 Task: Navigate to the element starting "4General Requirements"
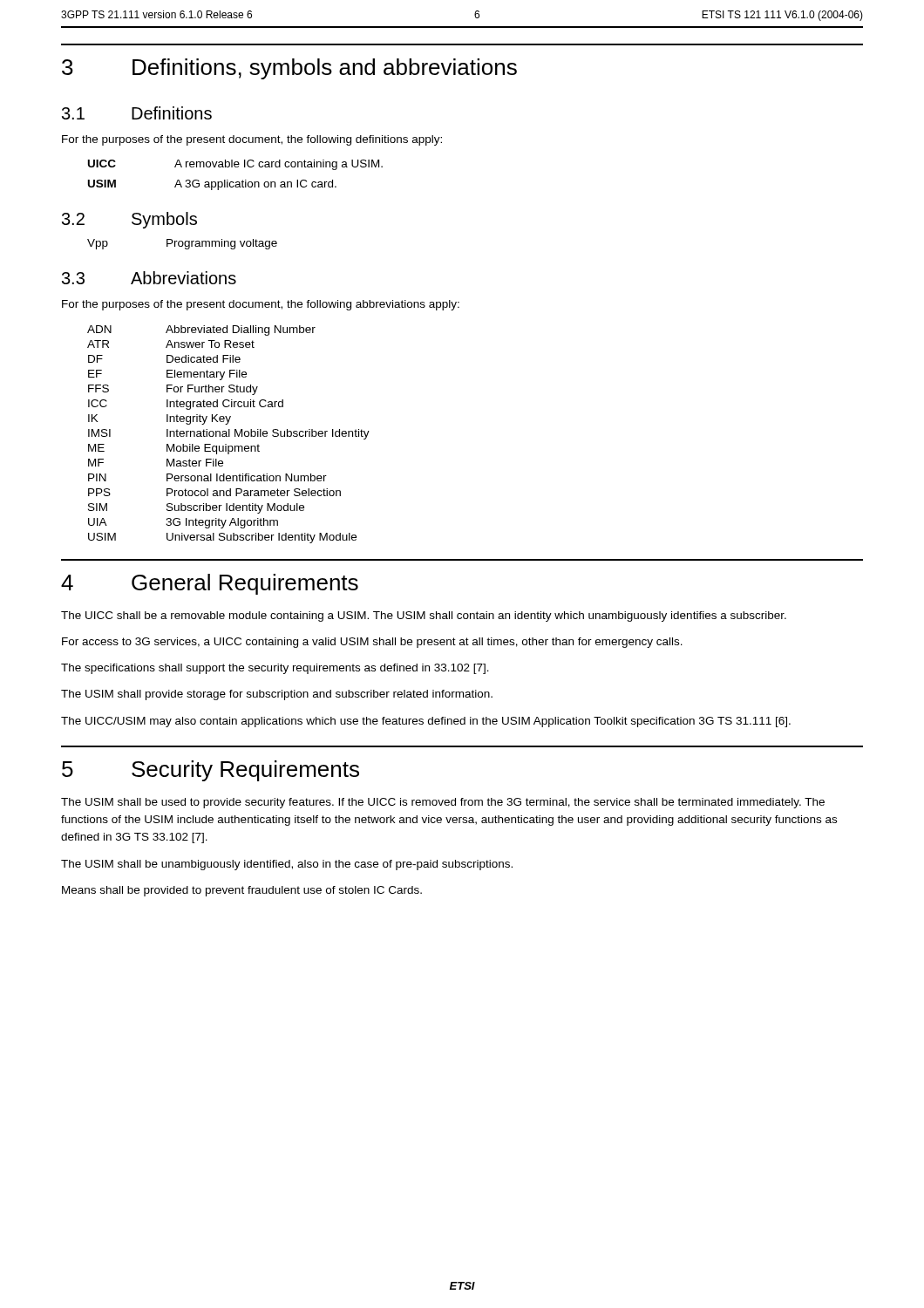pyautogui.click(x=210, y=583)
